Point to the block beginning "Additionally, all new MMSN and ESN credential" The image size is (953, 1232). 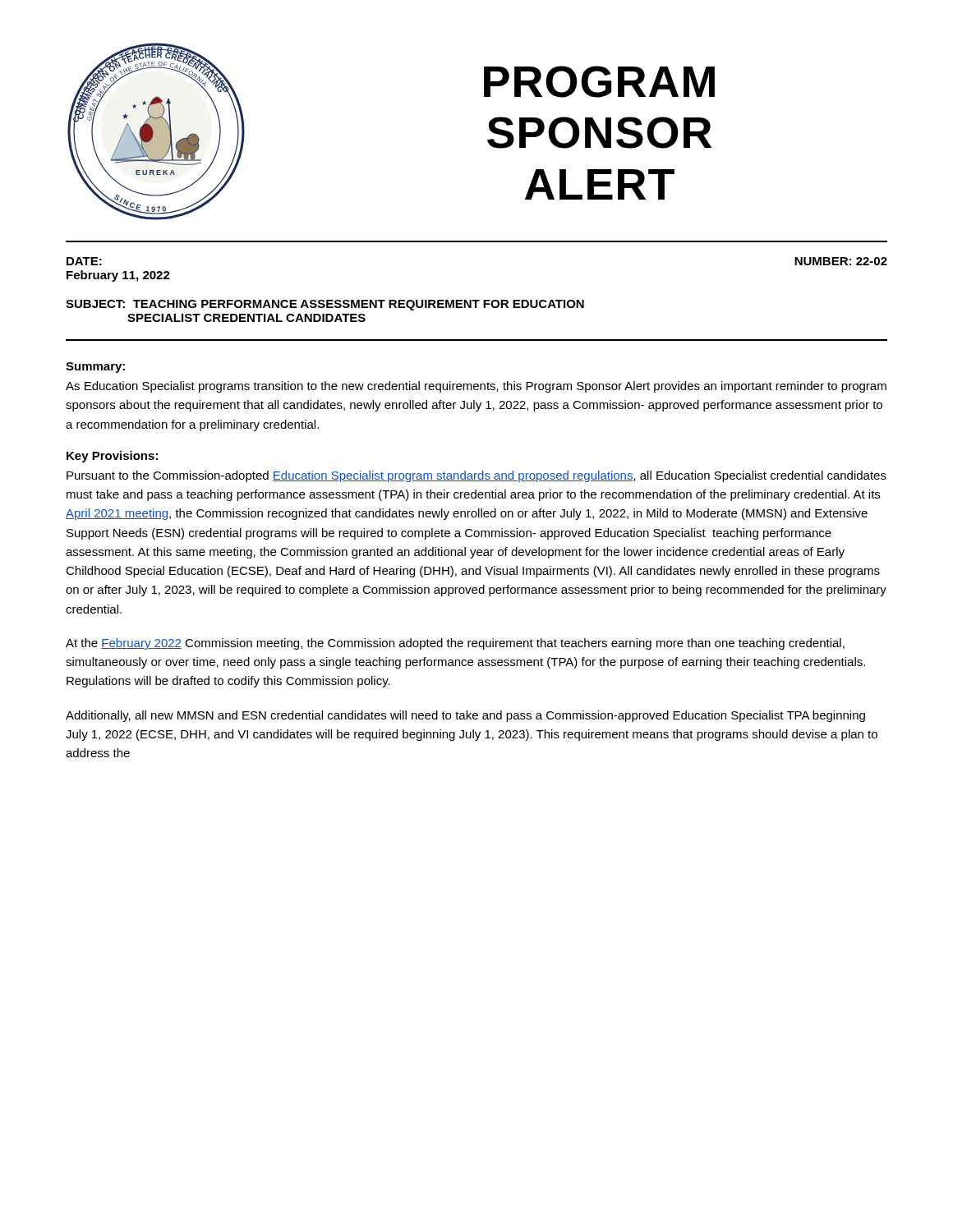(472, 734)
